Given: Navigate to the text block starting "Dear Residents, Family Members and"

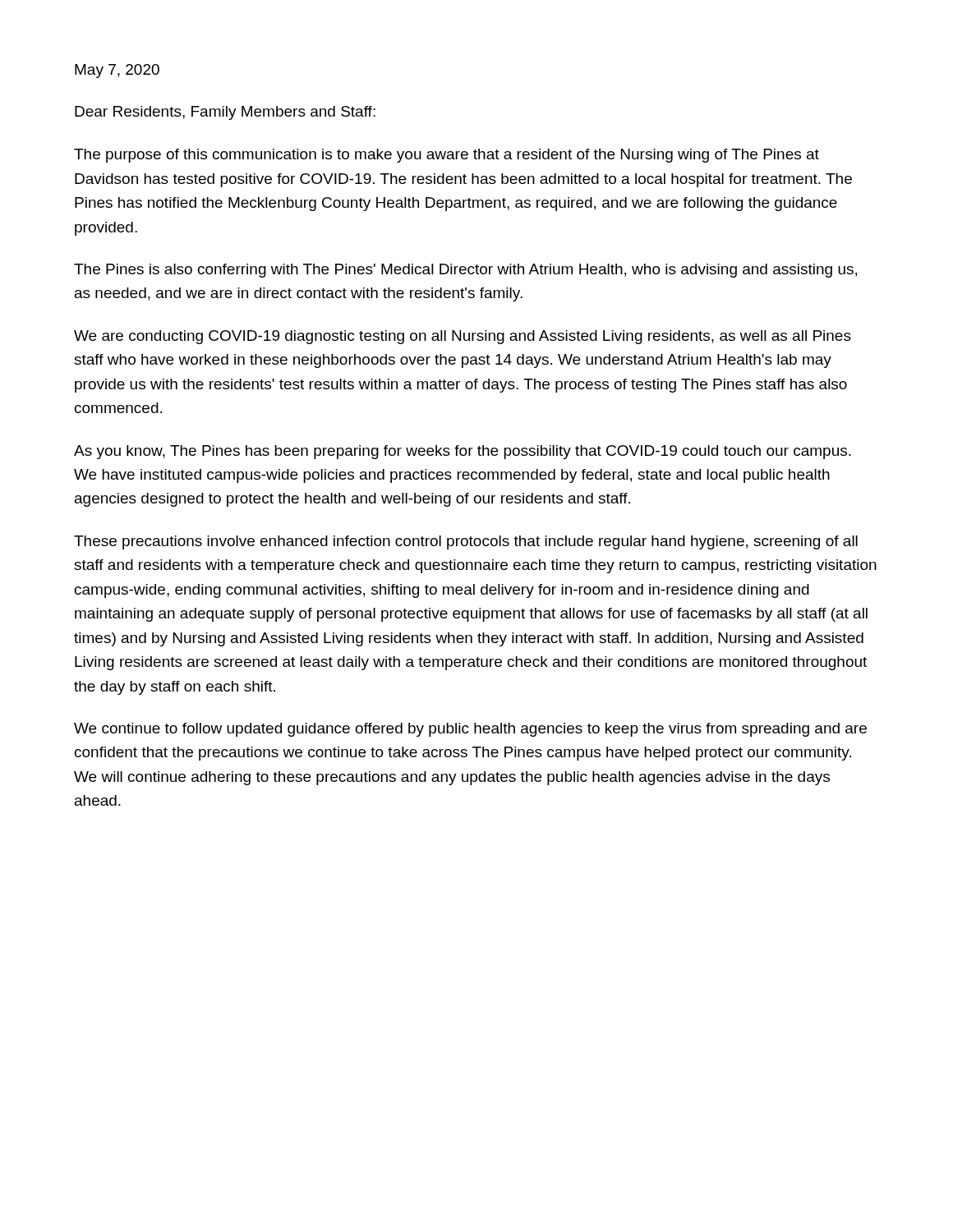Looking at the screenshot, I should [225, 111].
